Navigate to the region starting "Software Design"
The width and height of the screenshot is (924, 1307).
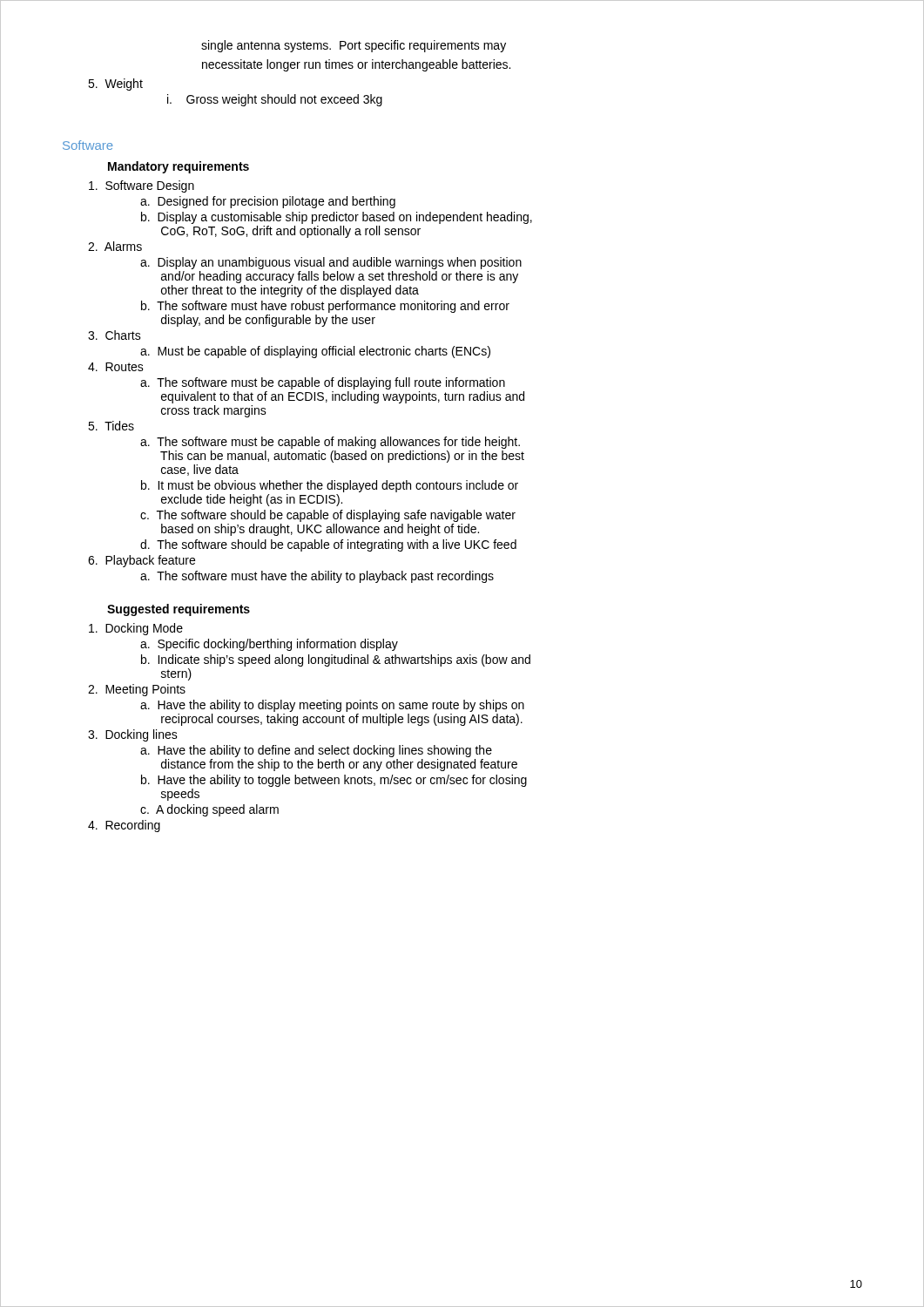[x=141, y=185]
